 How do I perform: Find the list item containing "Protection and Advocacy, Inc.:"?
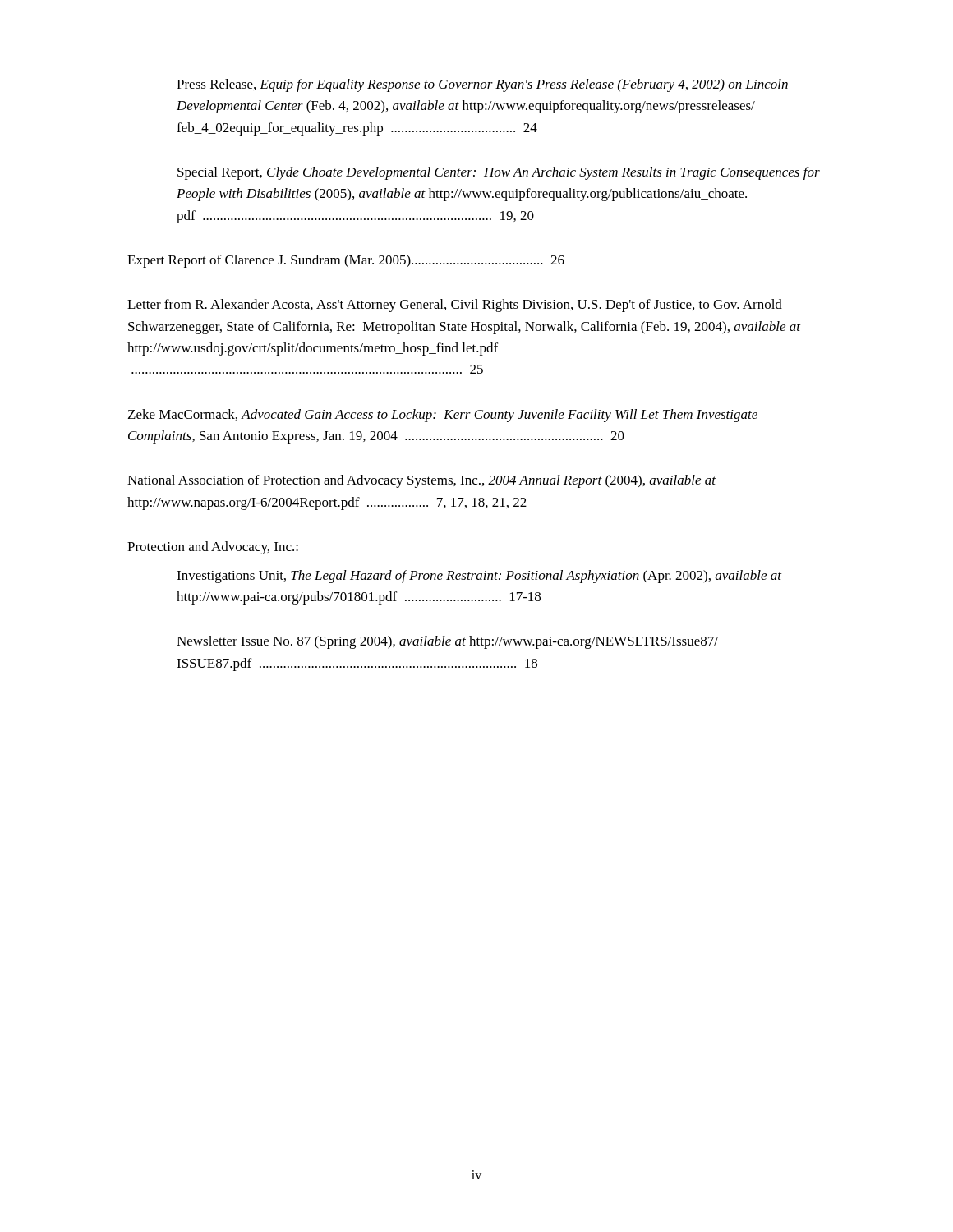pyautogui.click(x=213, y=547)
